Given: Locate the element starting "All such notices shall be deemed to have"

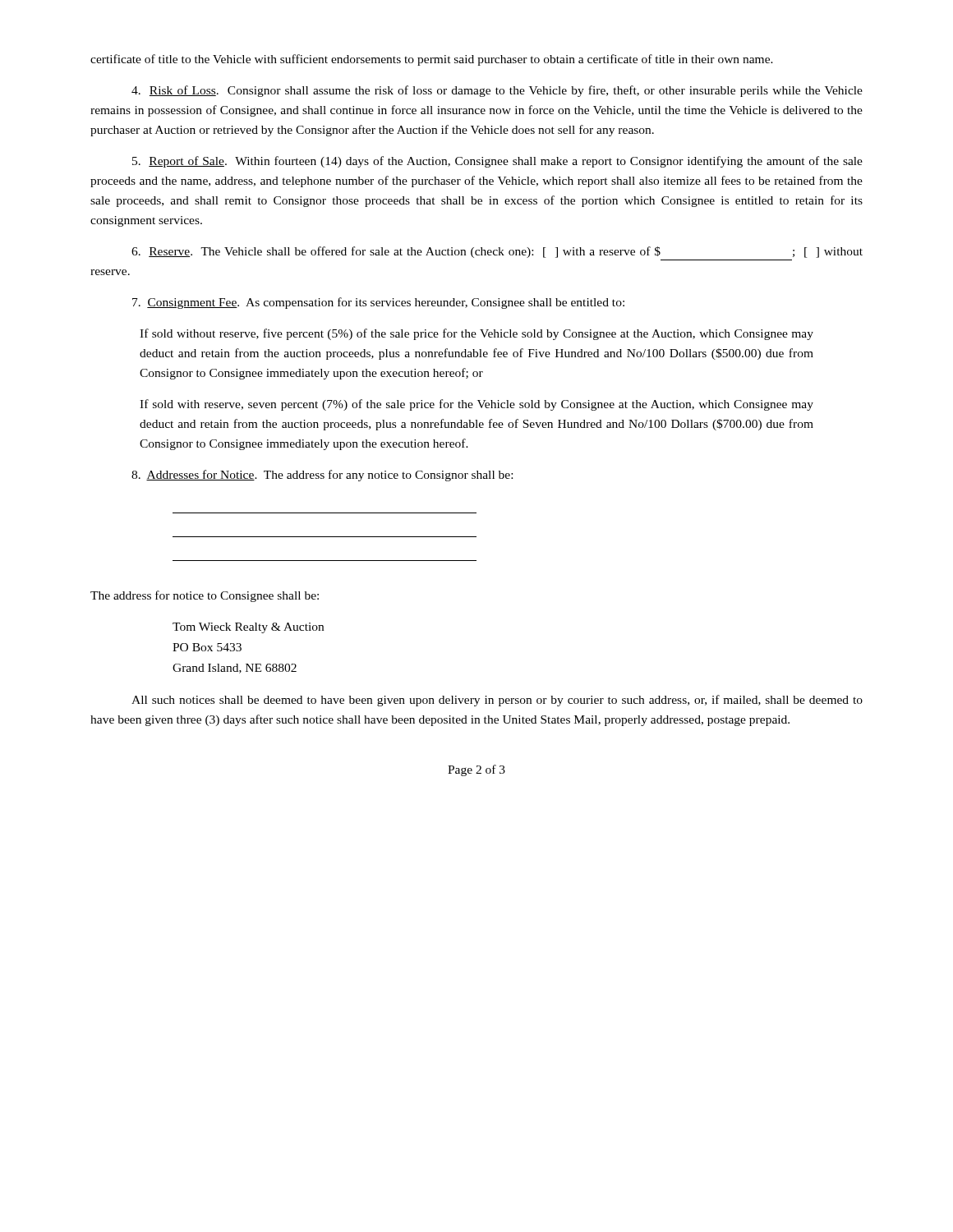Looking at the screenshot, I should (476, 709).
